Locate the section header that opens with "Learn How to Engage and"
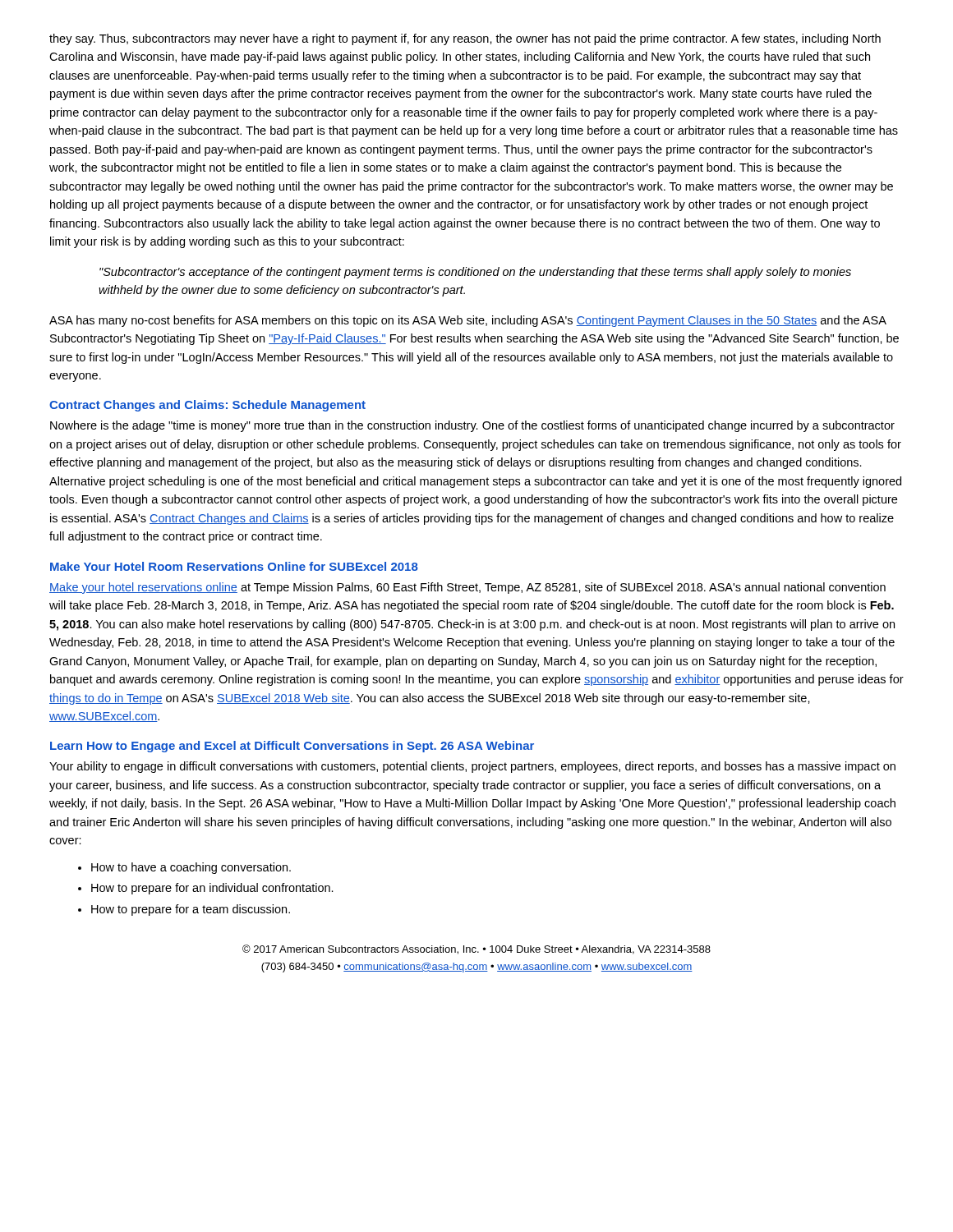This screenshot has height=1232, width=953. tap(292, 746)
